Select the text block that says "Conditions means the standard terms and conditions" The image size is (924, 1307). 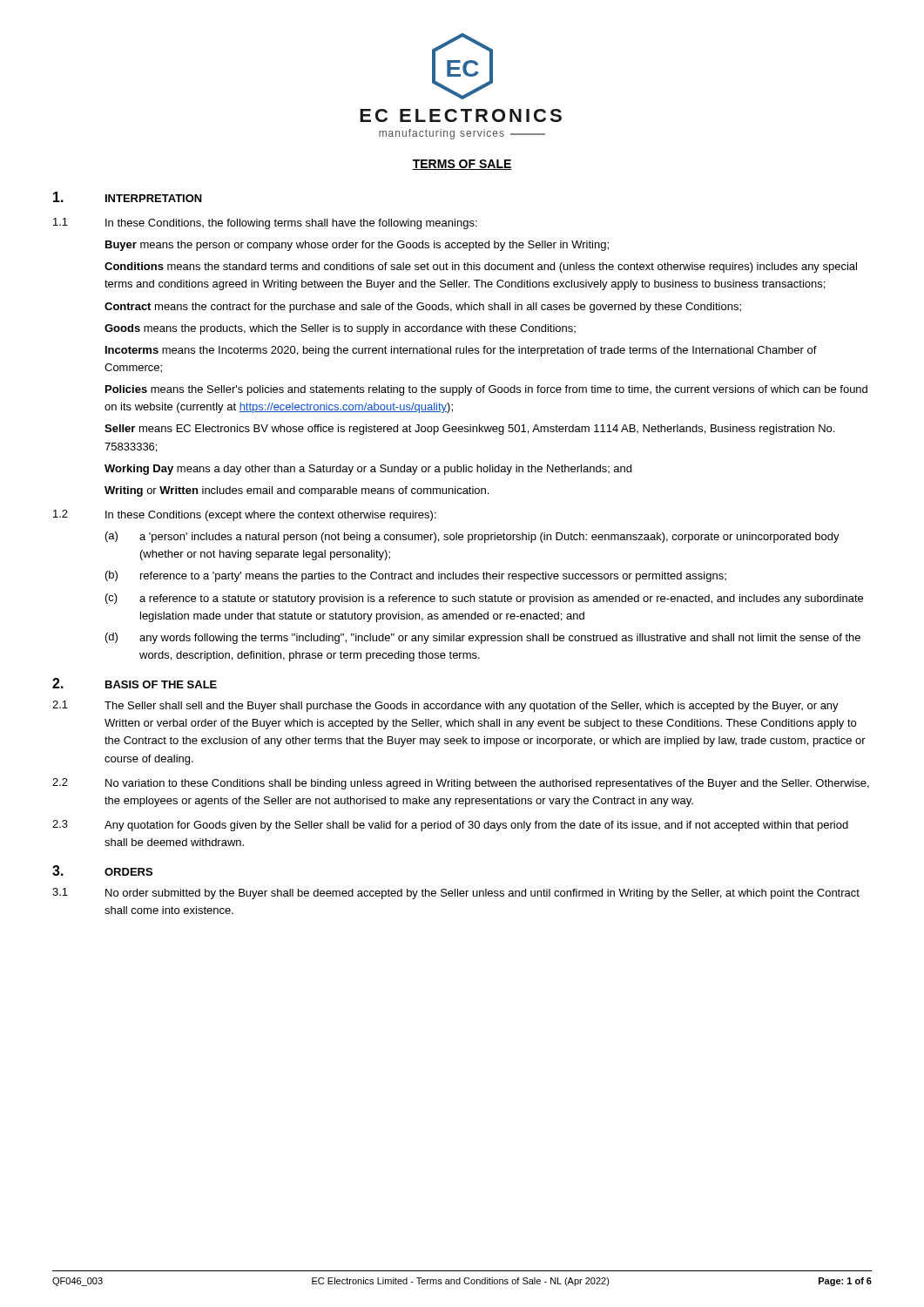point(481,275)
